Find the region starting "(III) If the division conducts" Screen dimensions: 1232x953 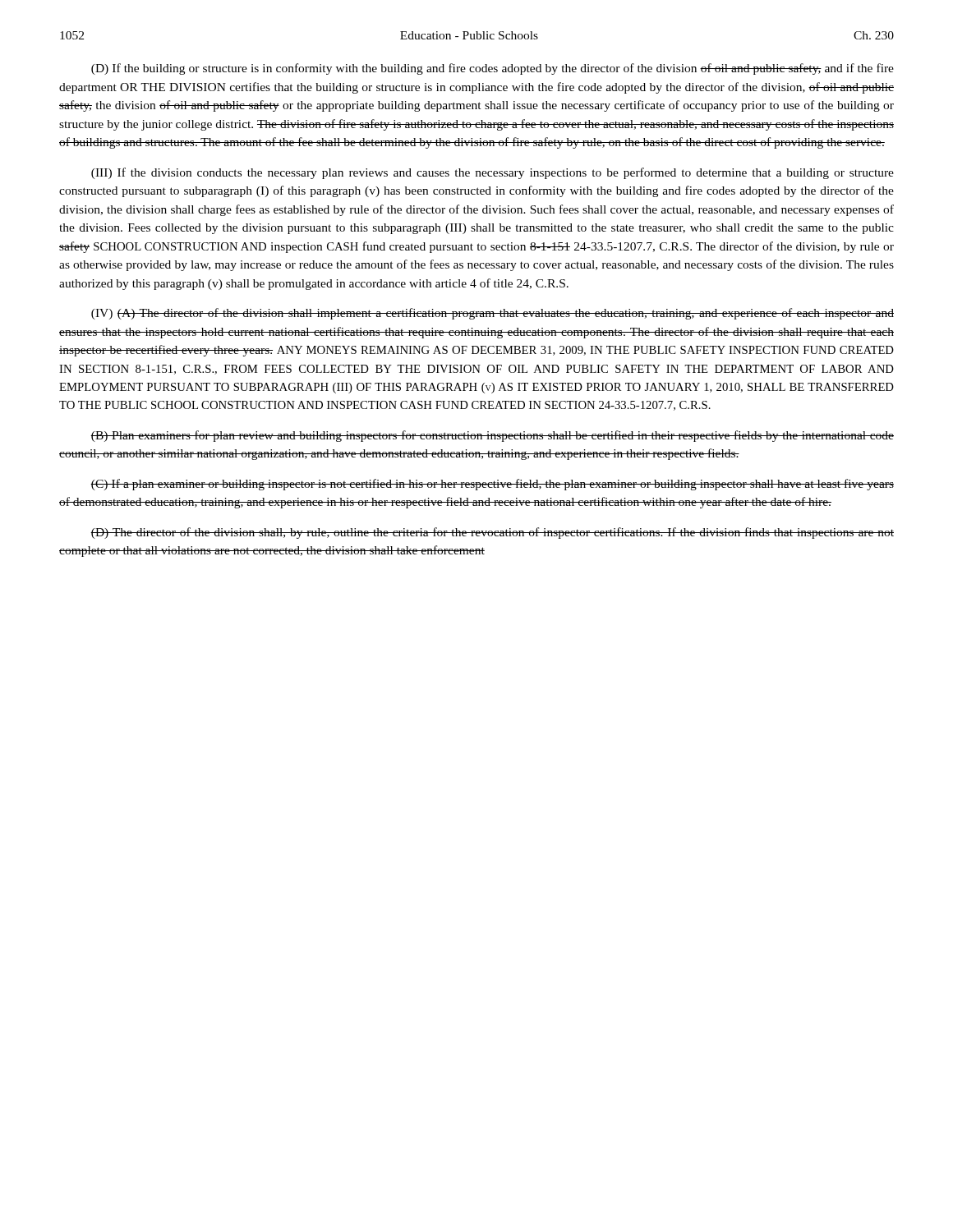(x=476, y=228)
